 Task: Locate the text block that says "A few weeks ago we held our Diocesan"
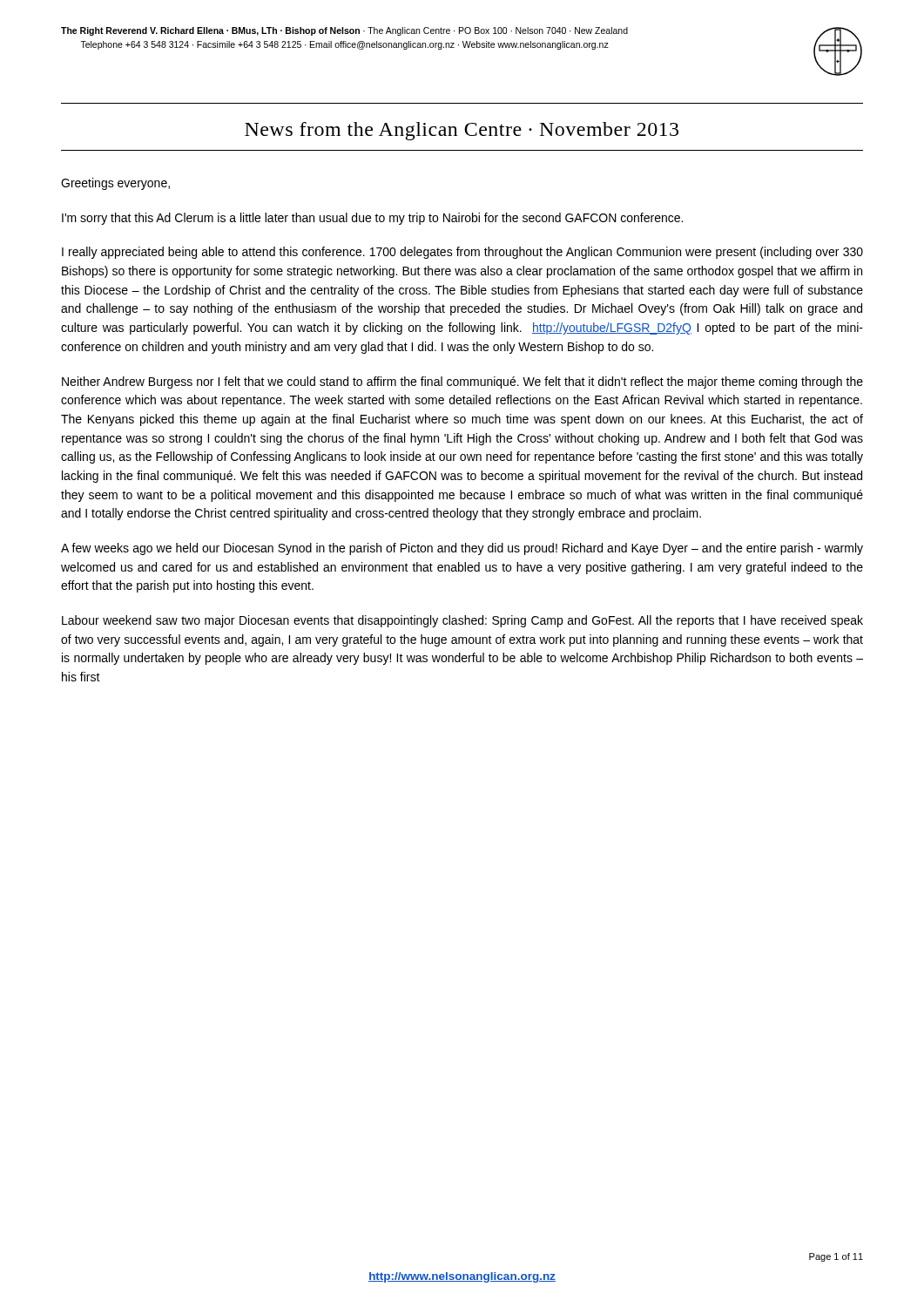[462, 567]
